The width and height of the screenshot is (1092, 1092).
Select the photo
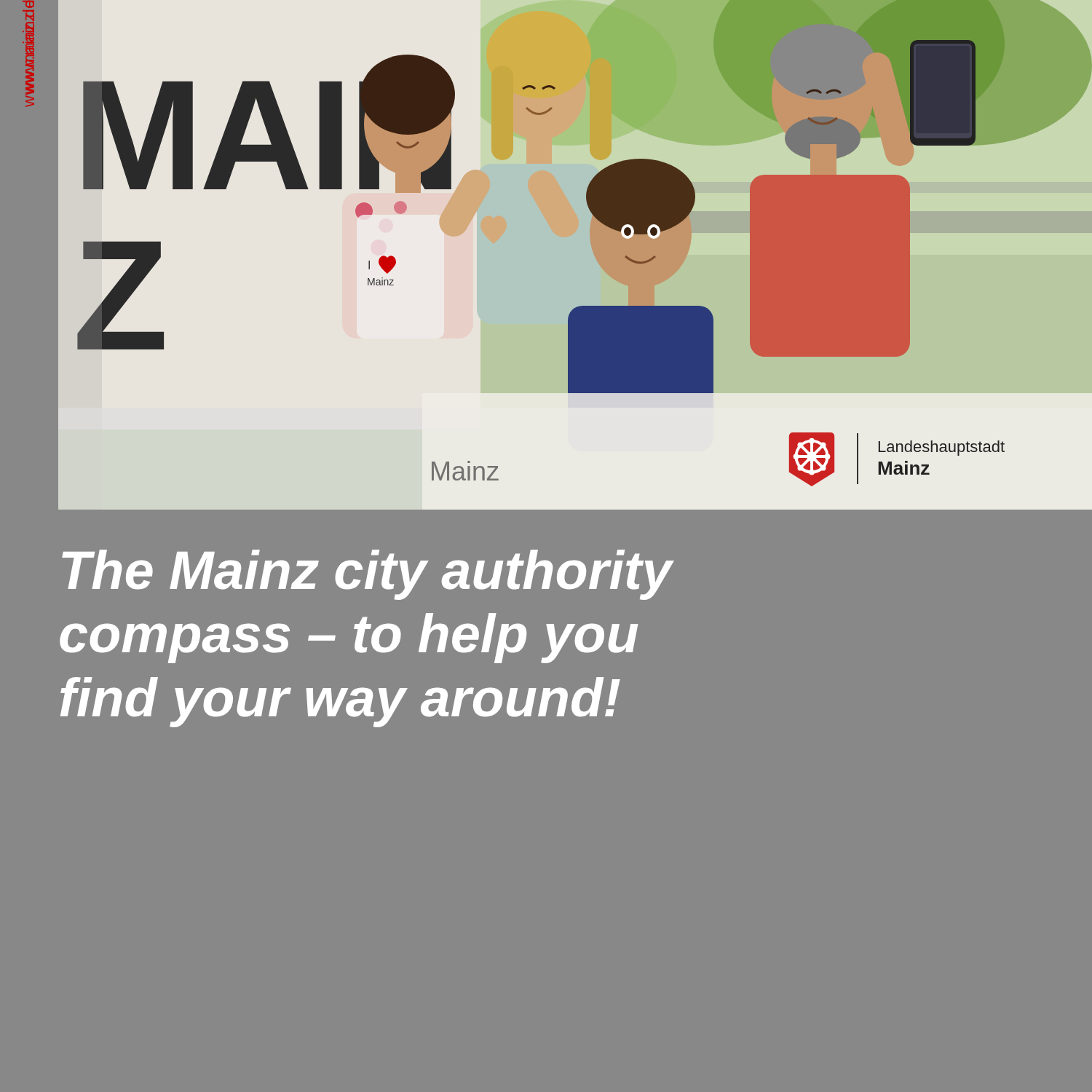pyautogui.click(x=575, y=255)
